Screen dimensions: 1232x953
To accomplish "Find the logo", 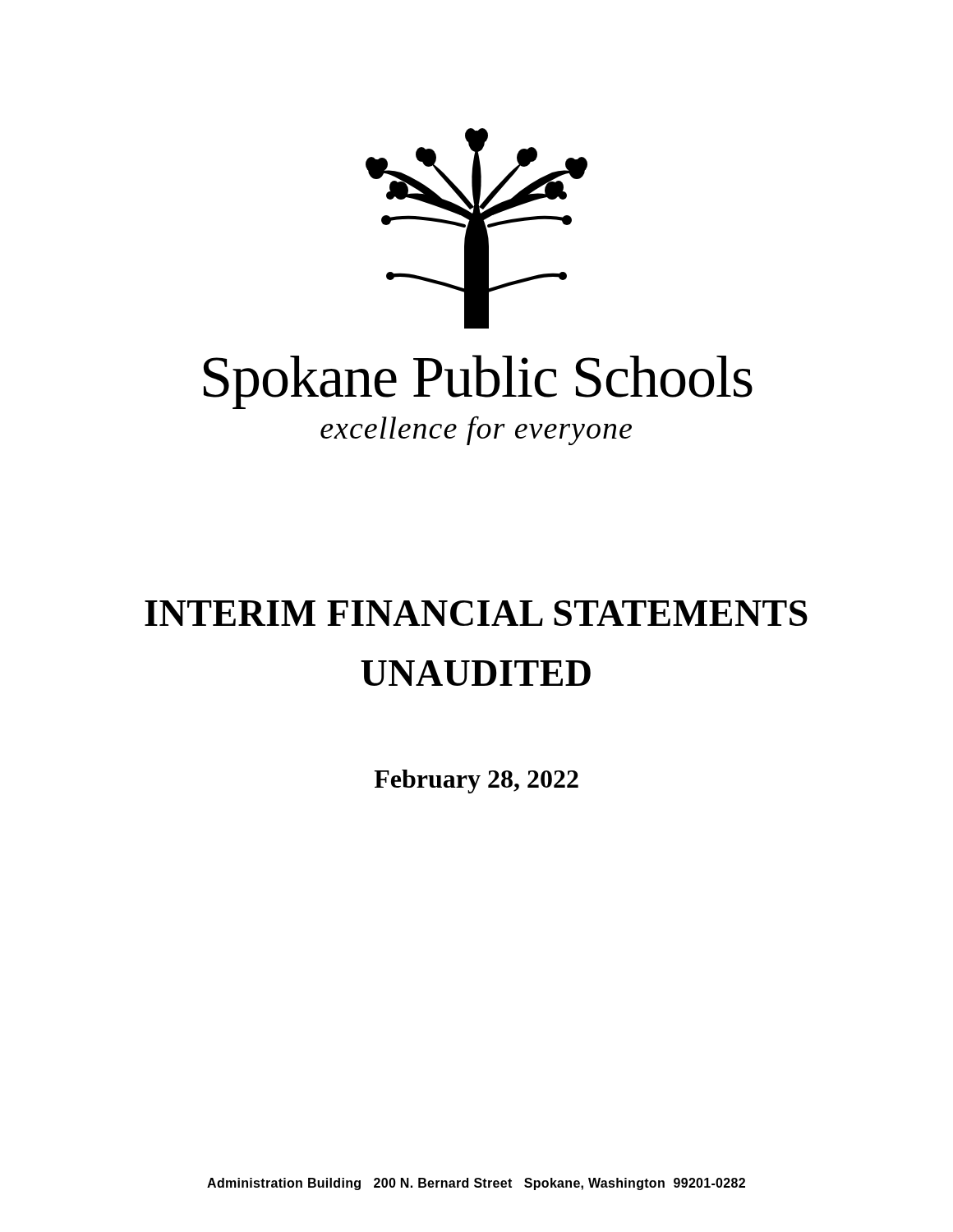I will click(476, 191).
